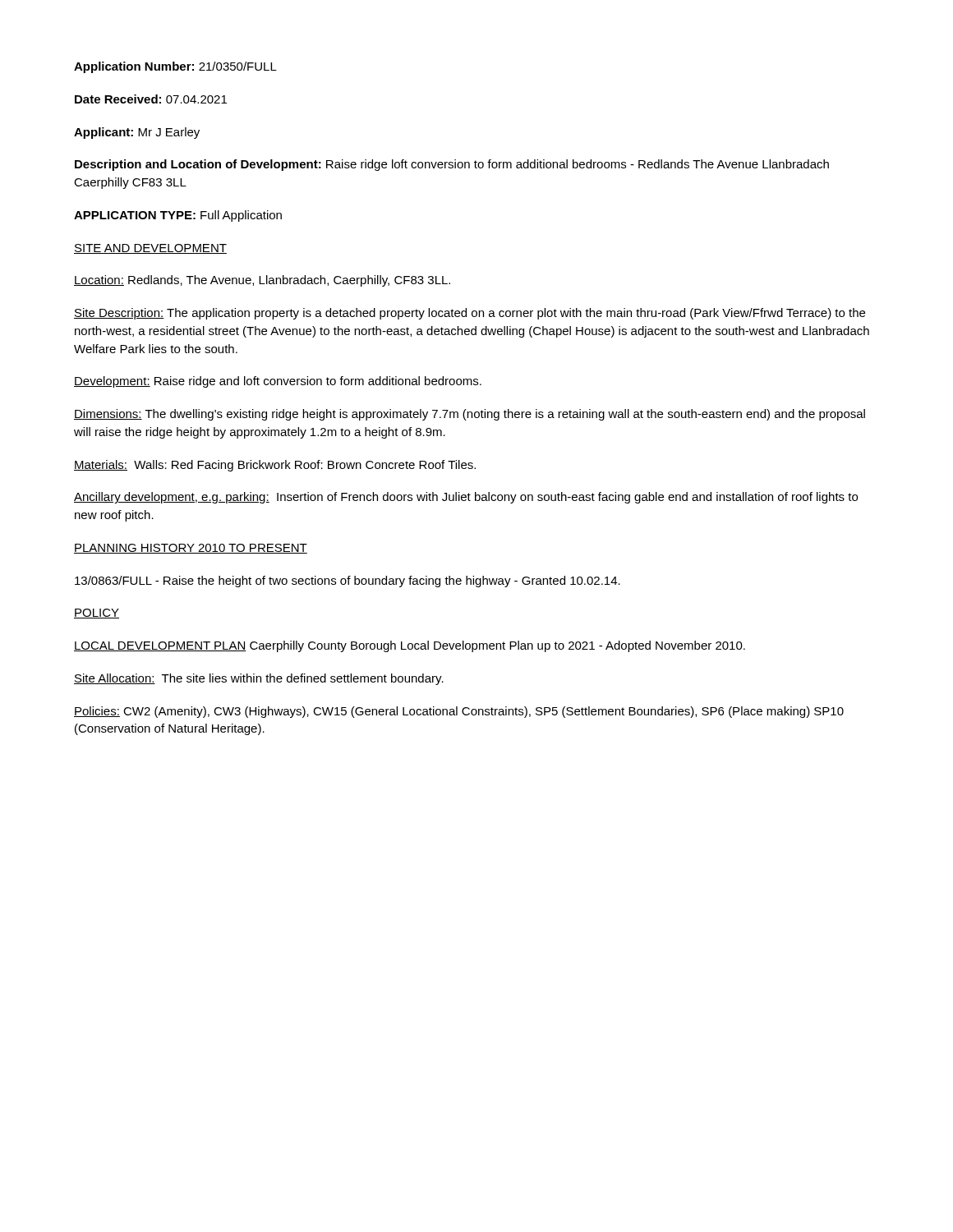Click on the region starting "13/0863/FULL - Raise the"
The width and height of the screenshot is (953, 1232).
pyautogui.click(x=476, y=580)
